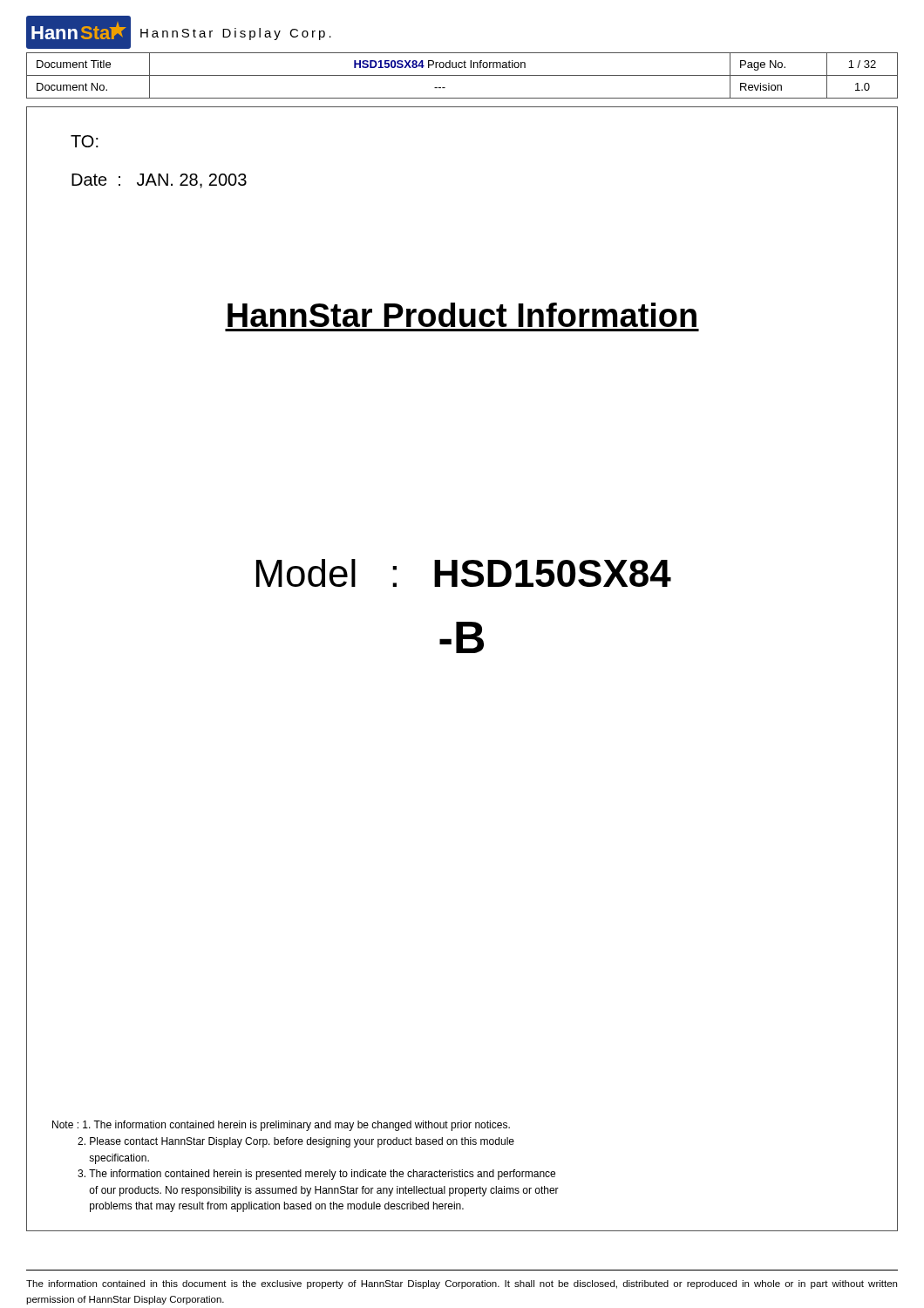This screenshot has height=1308, width=924.
Task: Find the title that reads "HannStar Product Information"
Action: click(x=462, y=316)
